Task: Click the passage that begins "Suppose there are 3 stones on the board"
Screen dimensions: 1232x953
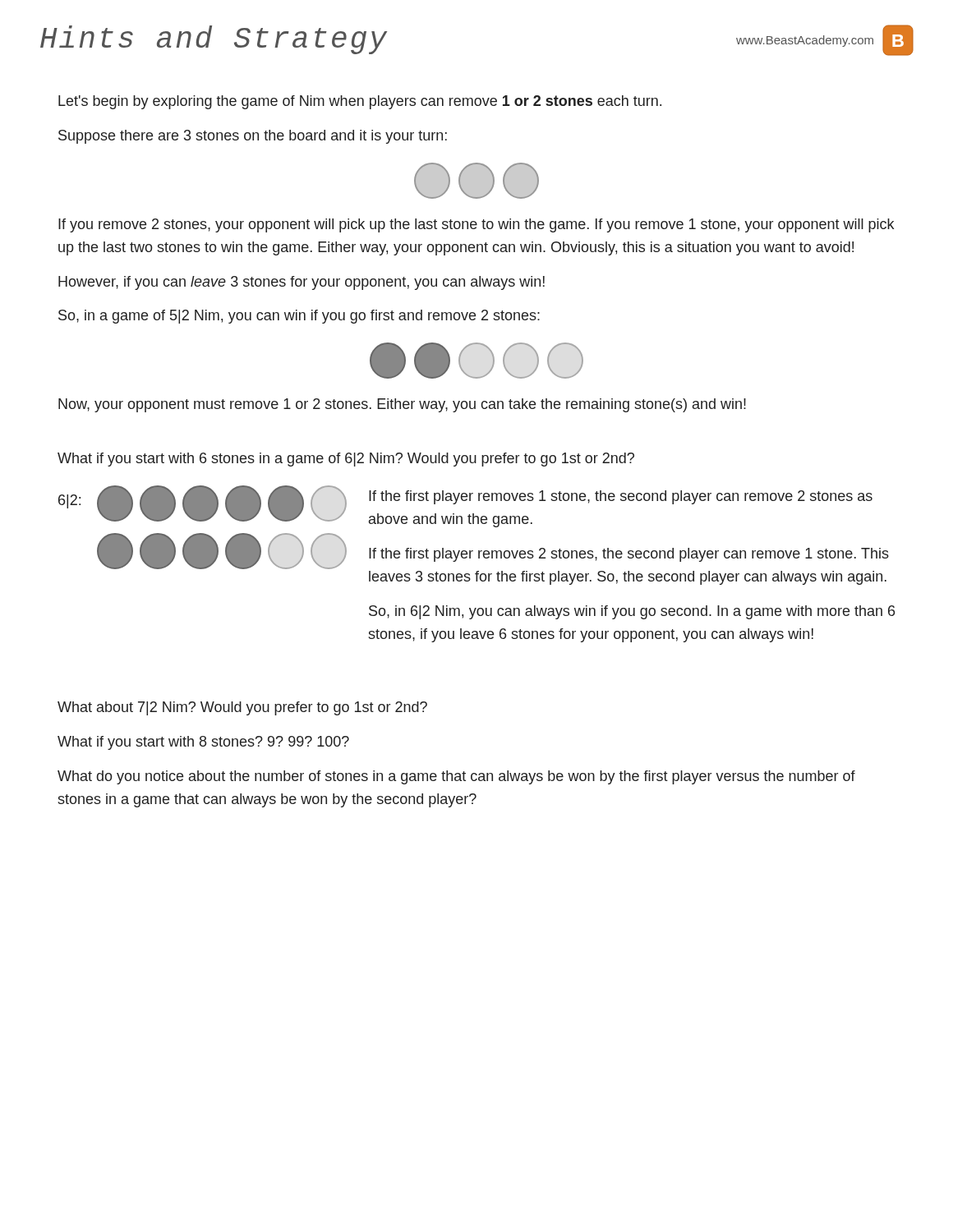Action: pyautogui.click(x=253, y=135)
